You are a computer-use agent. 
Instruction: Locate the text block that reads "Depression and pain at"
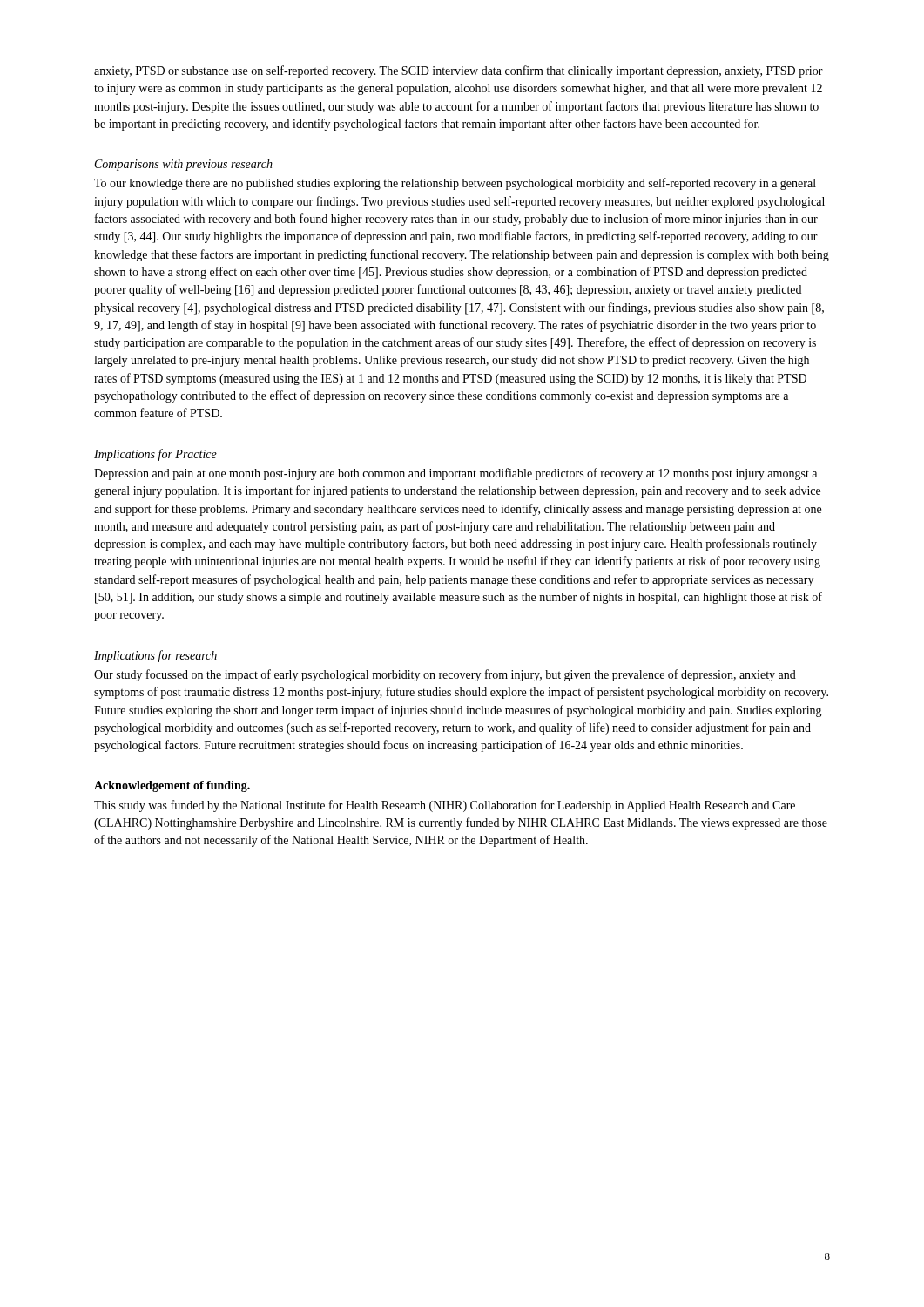[x=462, y=545]
